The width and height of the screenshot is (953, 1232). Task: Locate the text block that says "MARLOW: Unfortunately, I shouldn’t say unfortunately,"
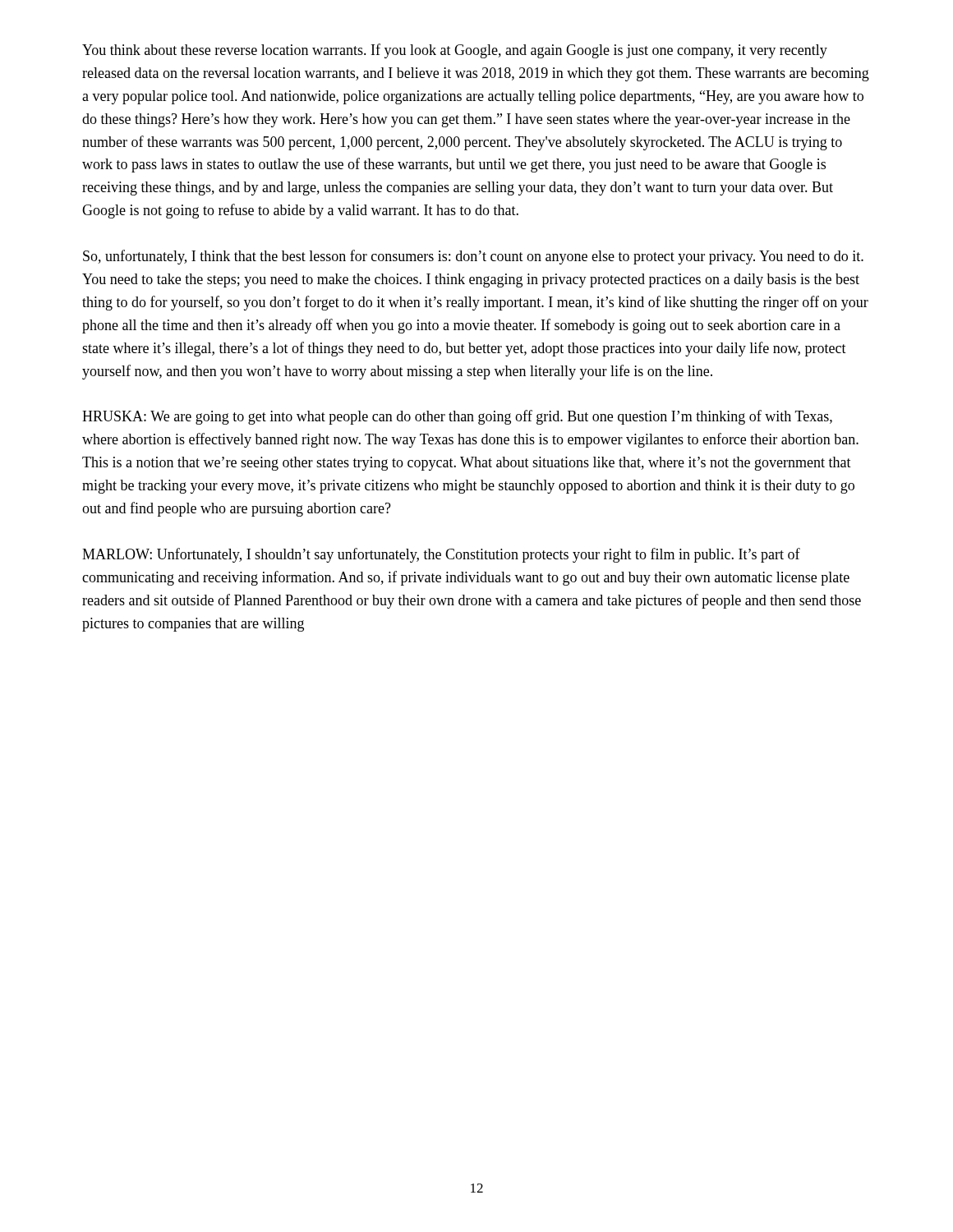click(472, 589)
